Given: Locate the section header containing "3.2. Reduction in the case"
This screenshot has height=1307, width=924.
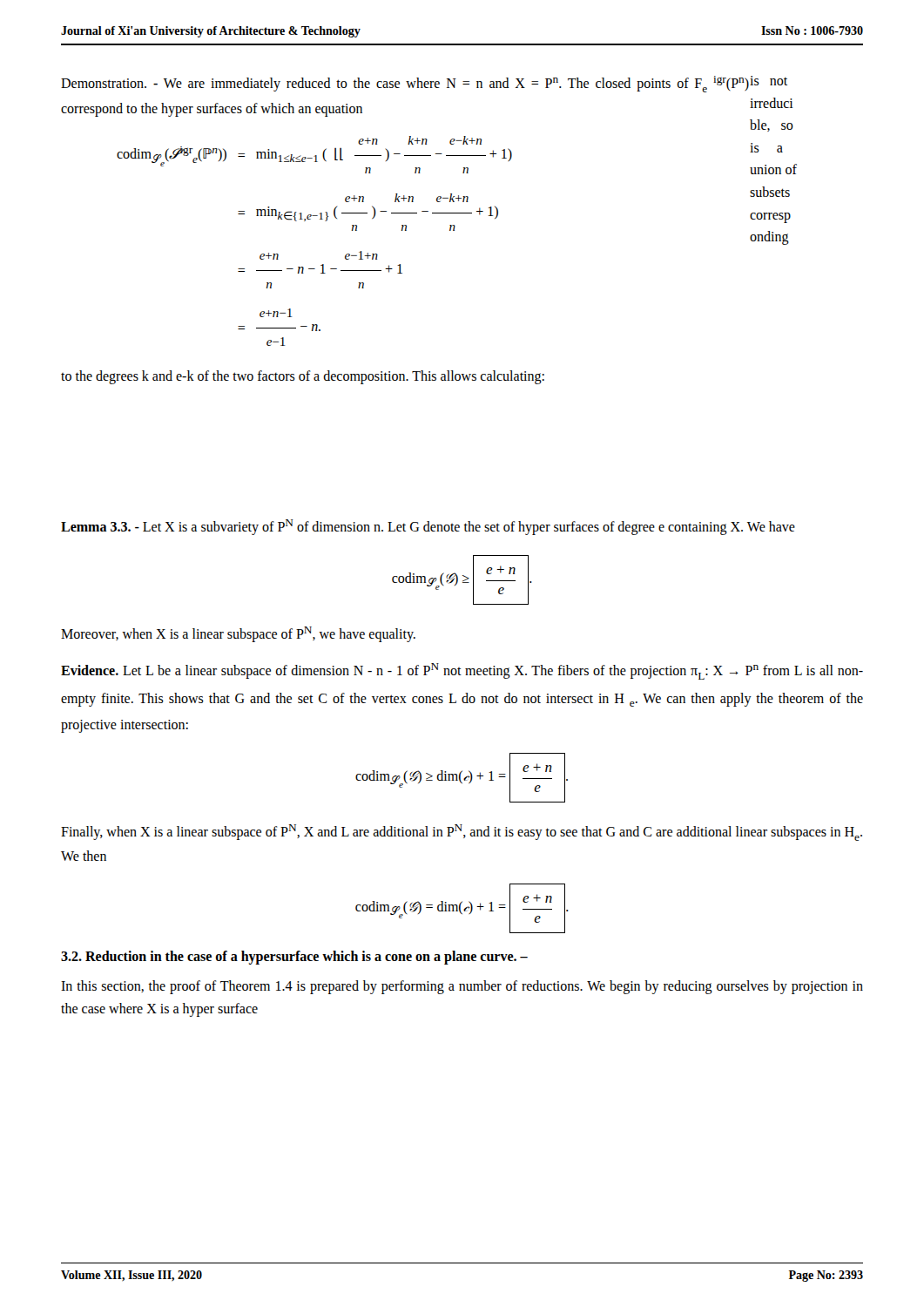Looking at the screenshot, I should click(294, 956).
